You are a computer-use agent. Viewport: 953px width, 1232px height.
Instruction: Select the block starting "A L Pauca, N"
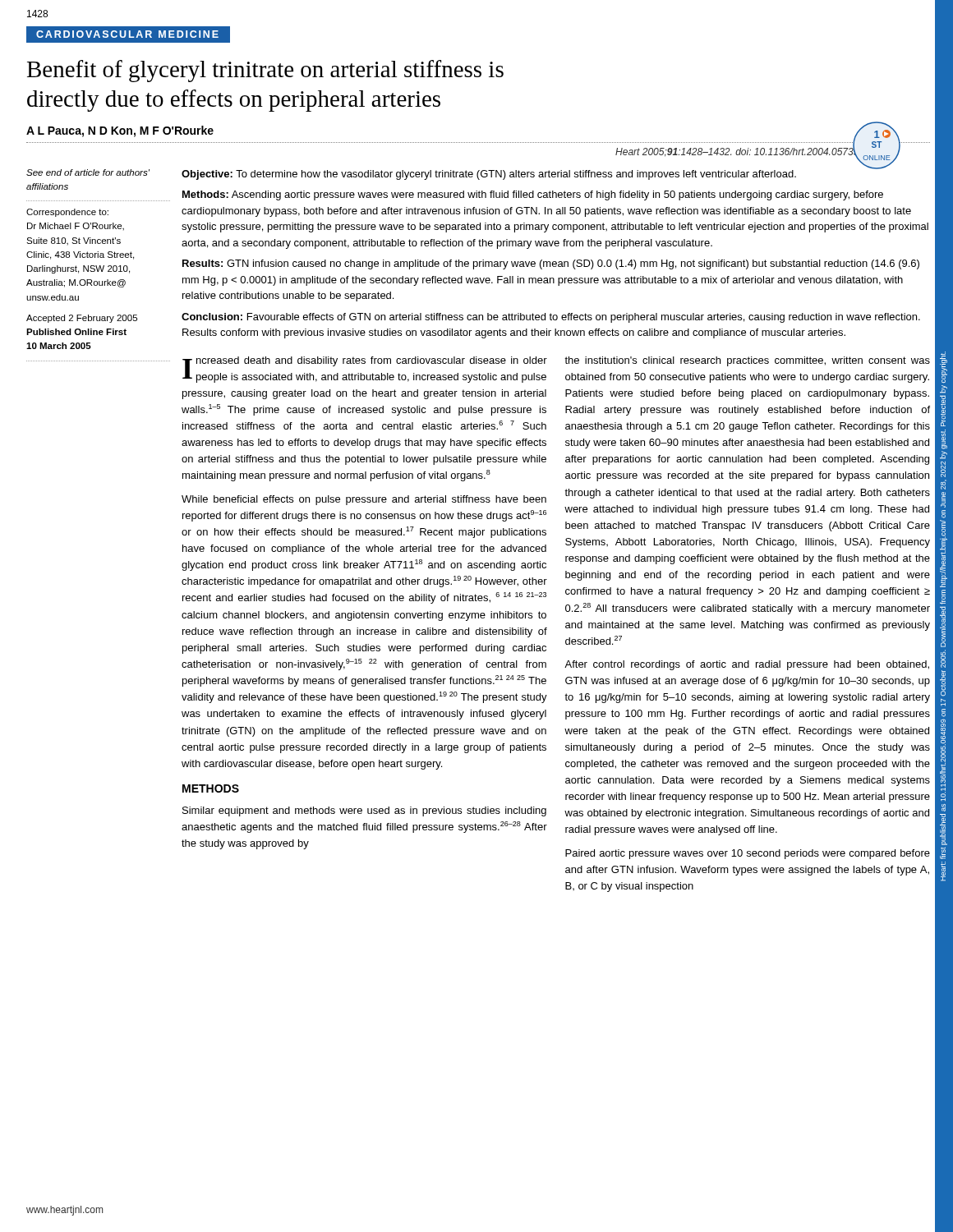coord(120,130)
